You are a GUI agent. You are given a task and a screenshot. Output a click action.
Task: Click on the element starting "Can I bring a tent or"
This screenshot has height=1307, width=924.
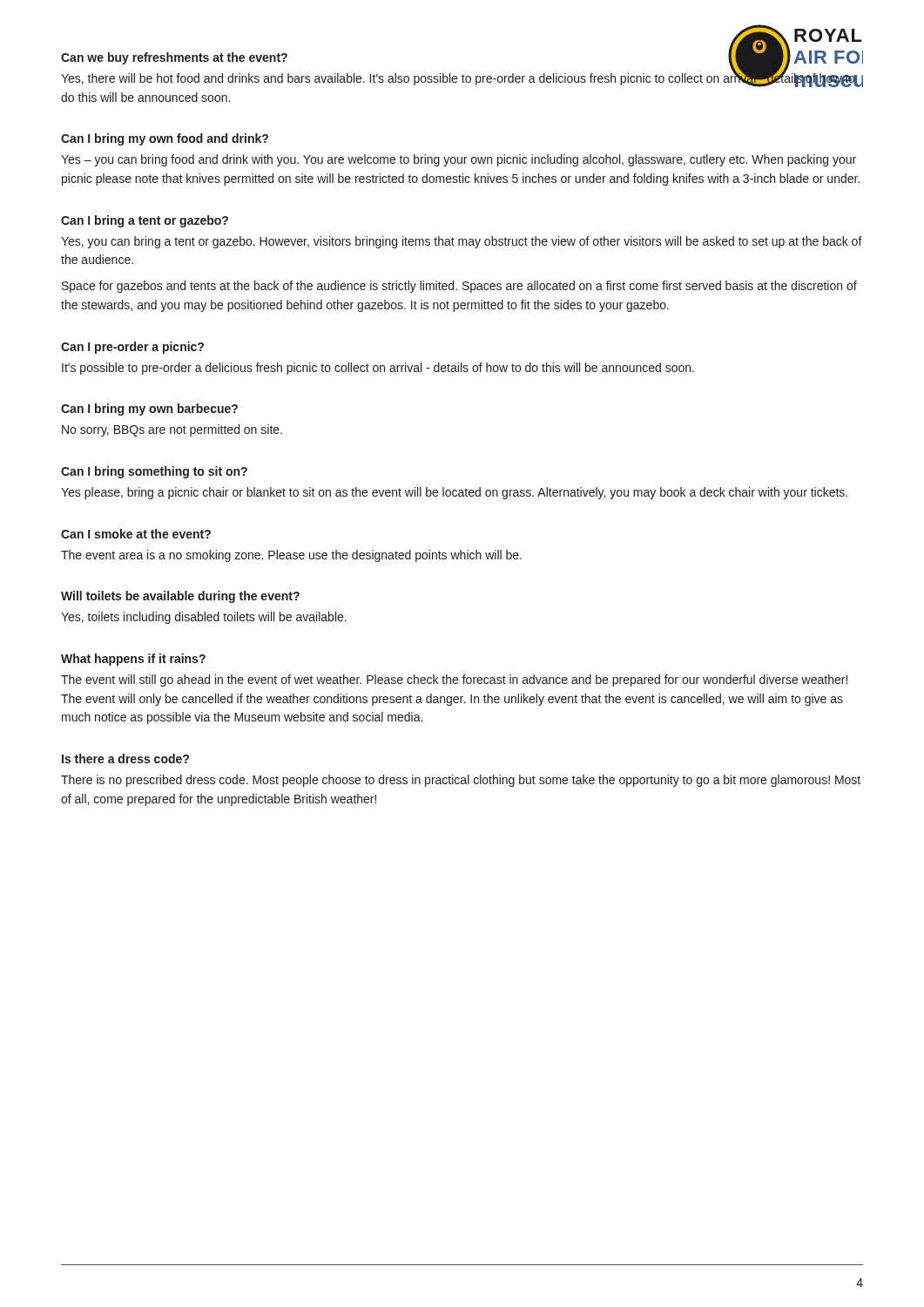click(145, 220)
